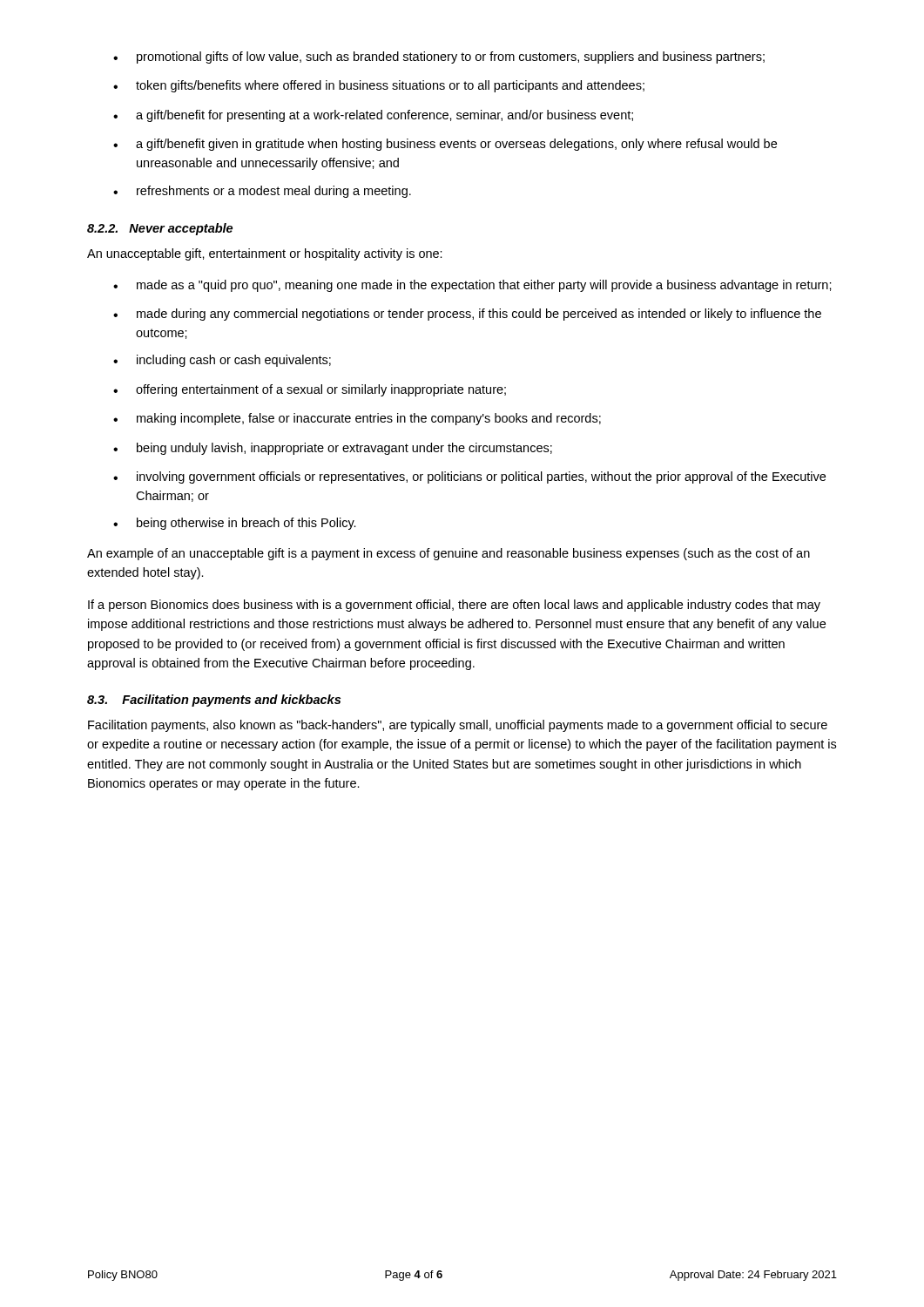Locate the text starting "An example of an"
Image resolution: width=924 pixels, height=1307 pixels.
coord(449,563)
